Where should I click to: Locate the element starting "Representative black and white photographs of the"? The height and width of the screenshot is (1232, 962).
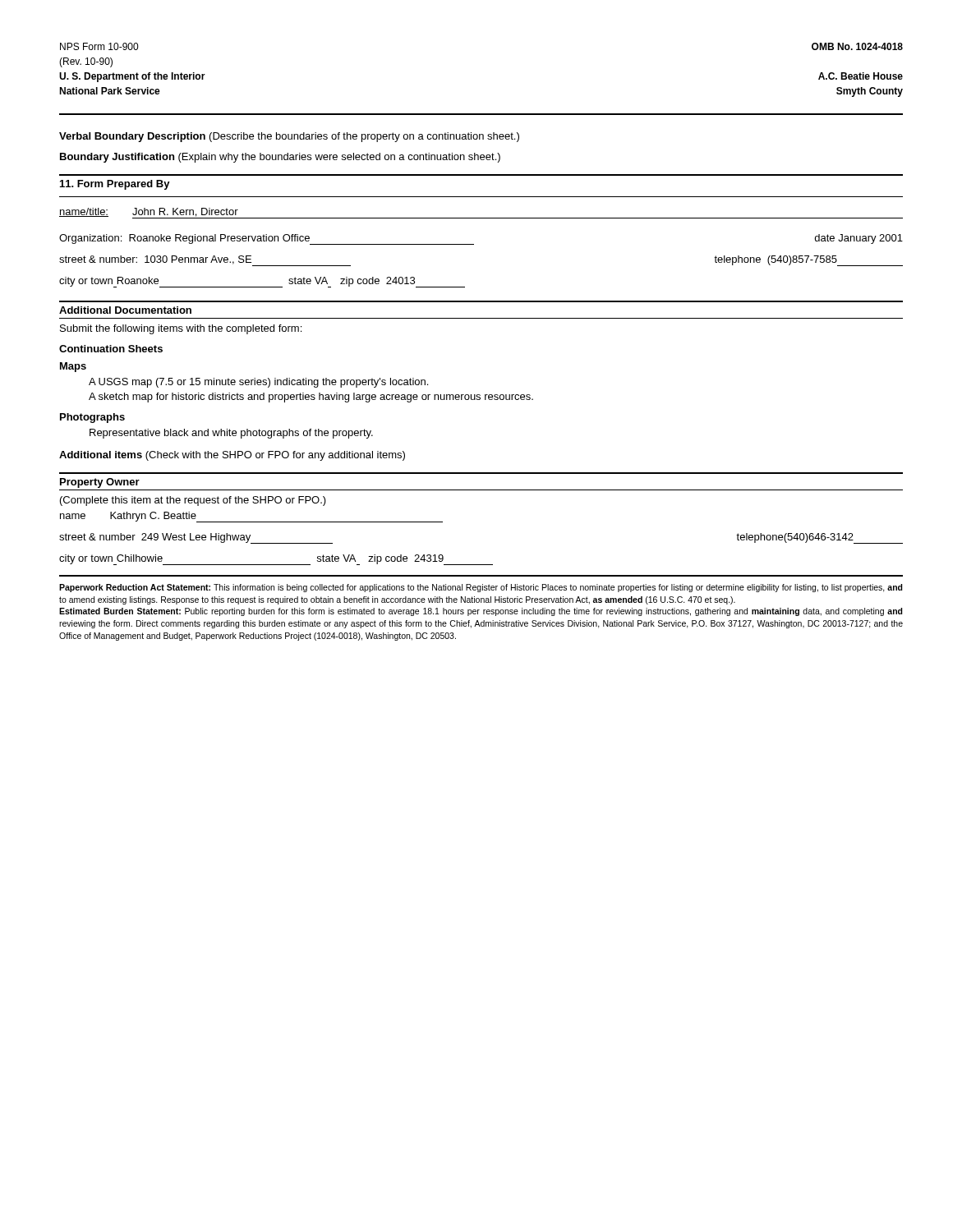pyautogui.click(x=231, y=432)
